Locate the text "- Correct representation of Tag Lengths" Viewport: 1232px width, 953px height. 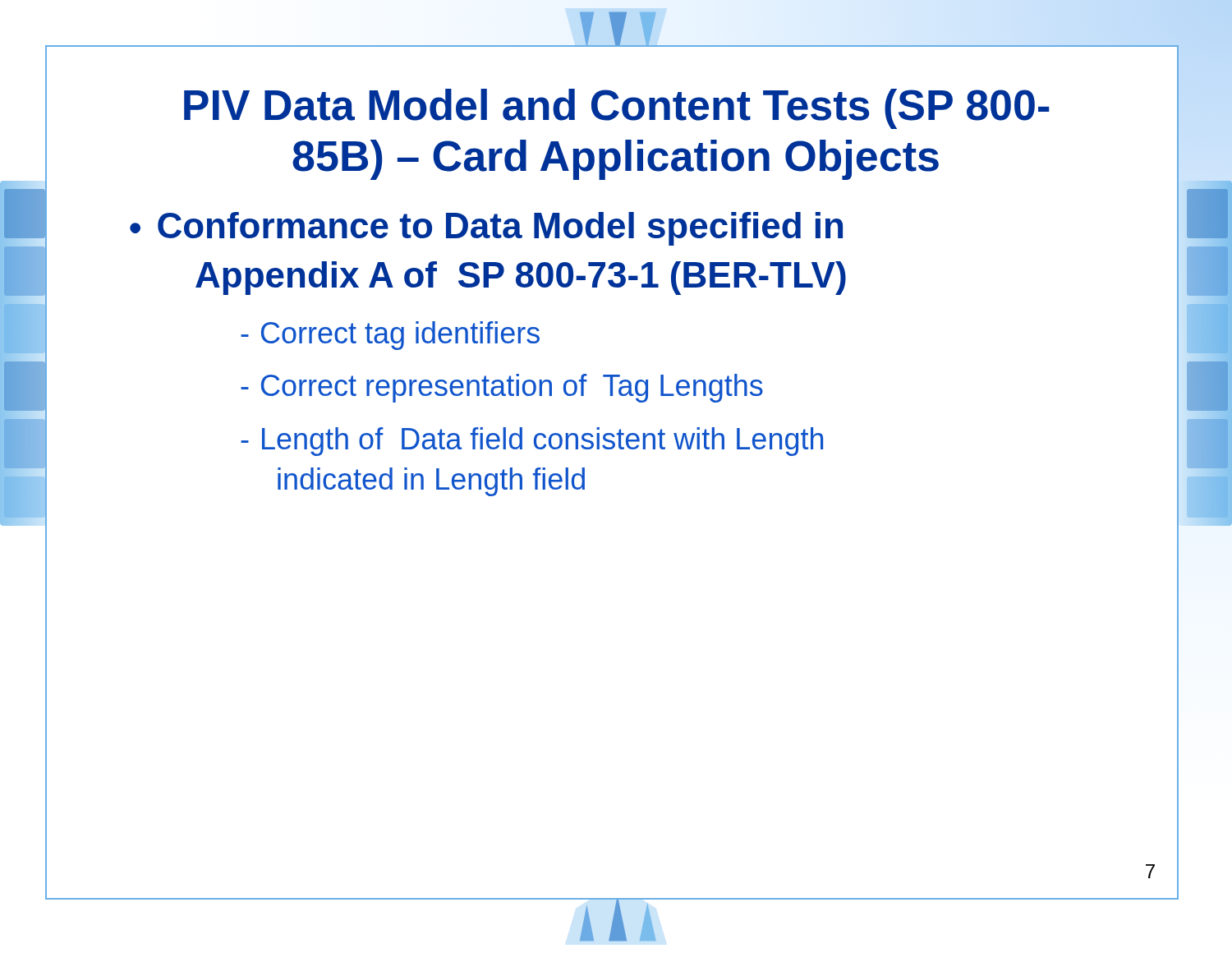tap(502, 387)
